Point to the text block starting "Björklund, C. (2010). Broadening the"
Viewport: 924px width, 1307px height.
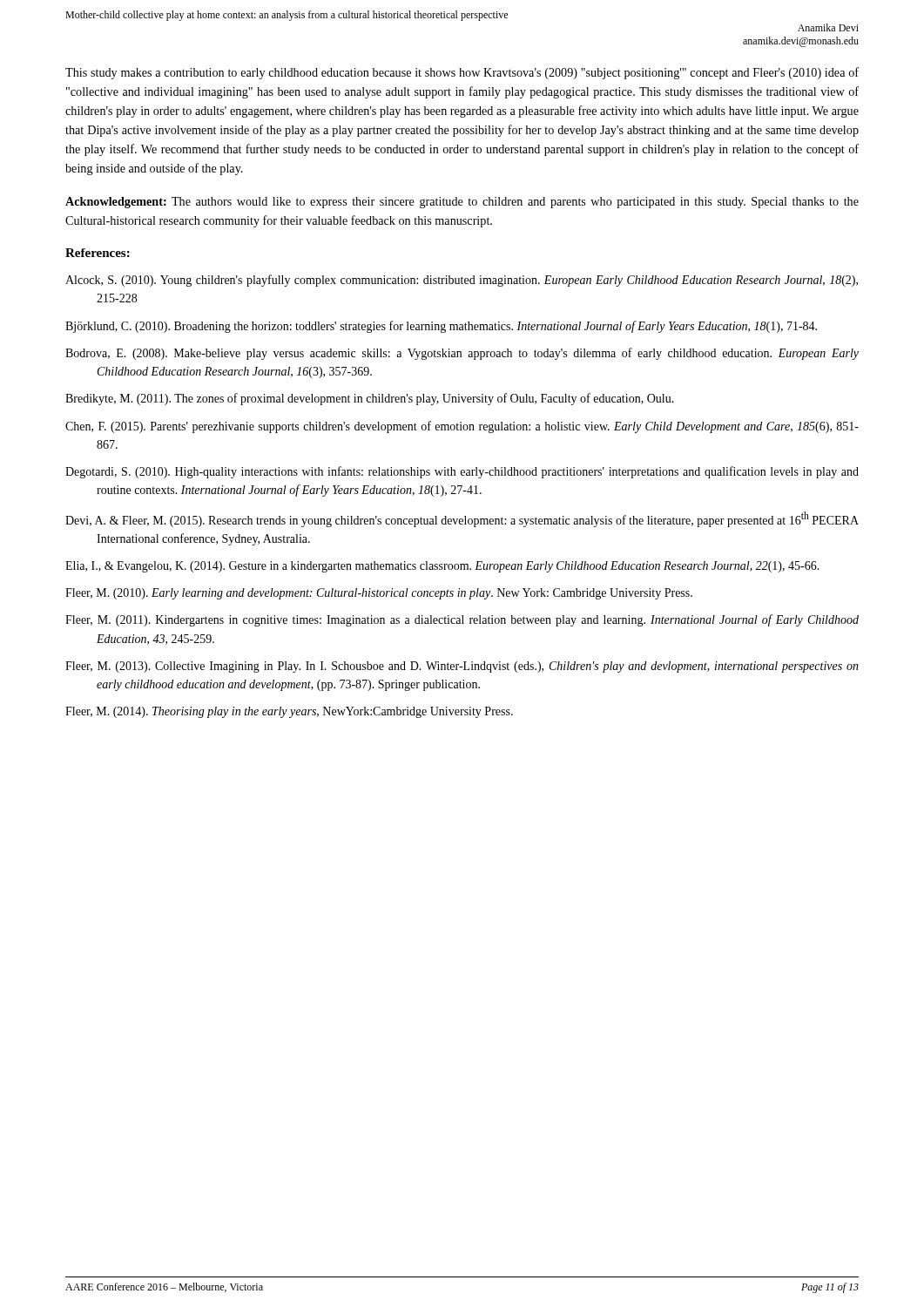pyautogui.click(x=442, y=326)
